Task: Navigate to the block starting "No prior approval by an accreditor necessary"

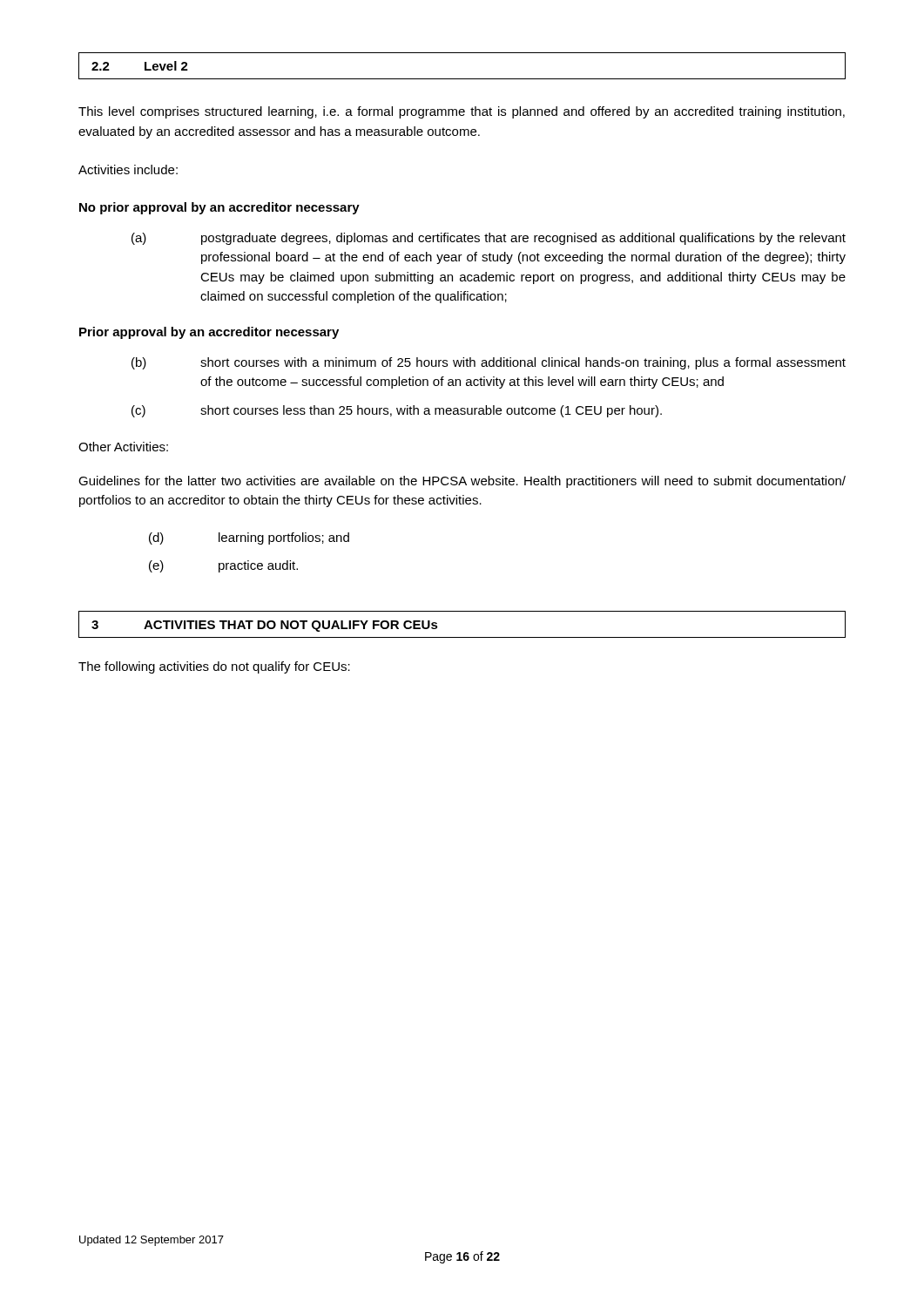Action: pyautogui.click(x=219, y=207)
